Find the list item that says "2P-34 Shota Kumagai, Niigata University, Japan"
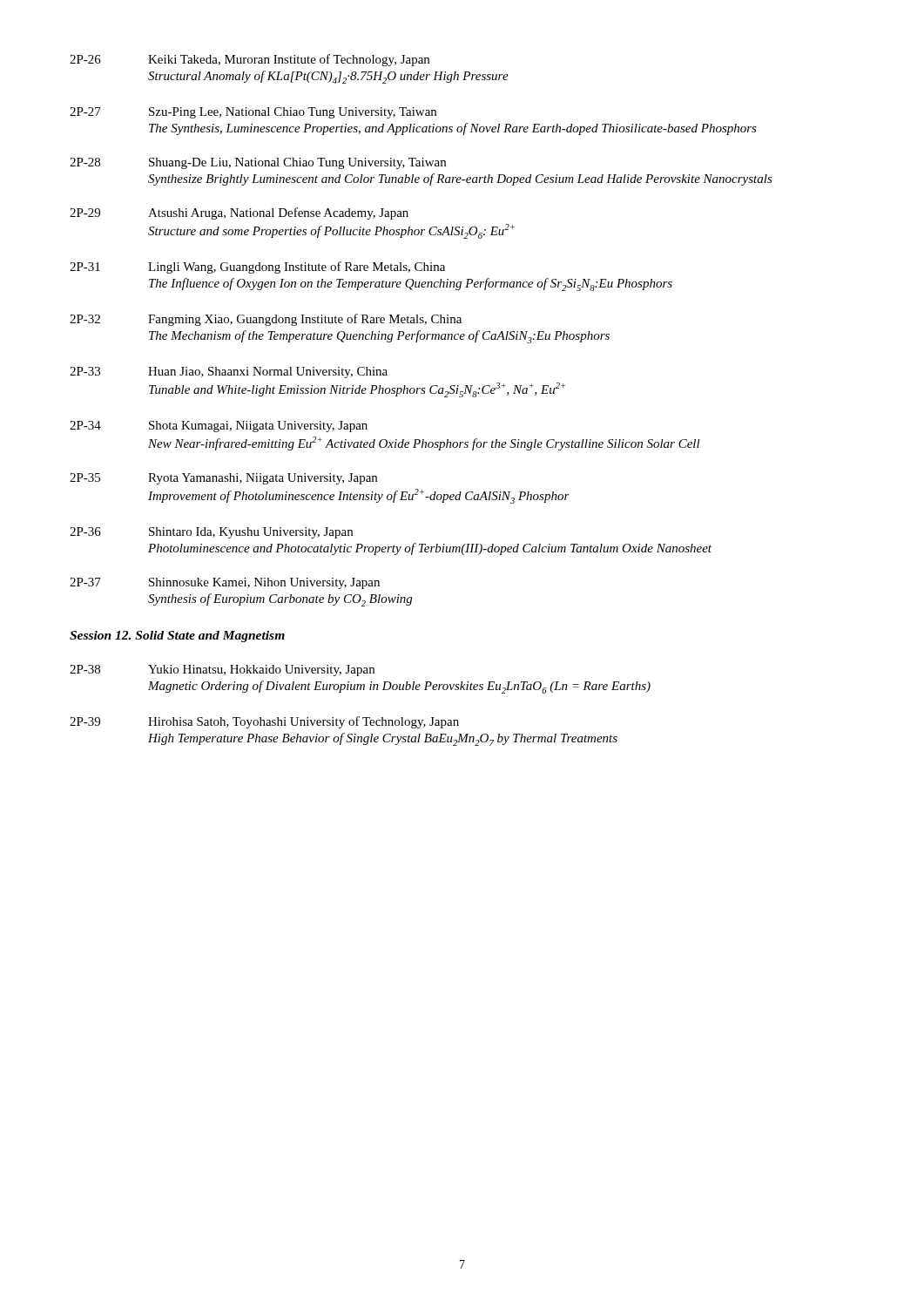924x1307 pixels. (462, 435)
